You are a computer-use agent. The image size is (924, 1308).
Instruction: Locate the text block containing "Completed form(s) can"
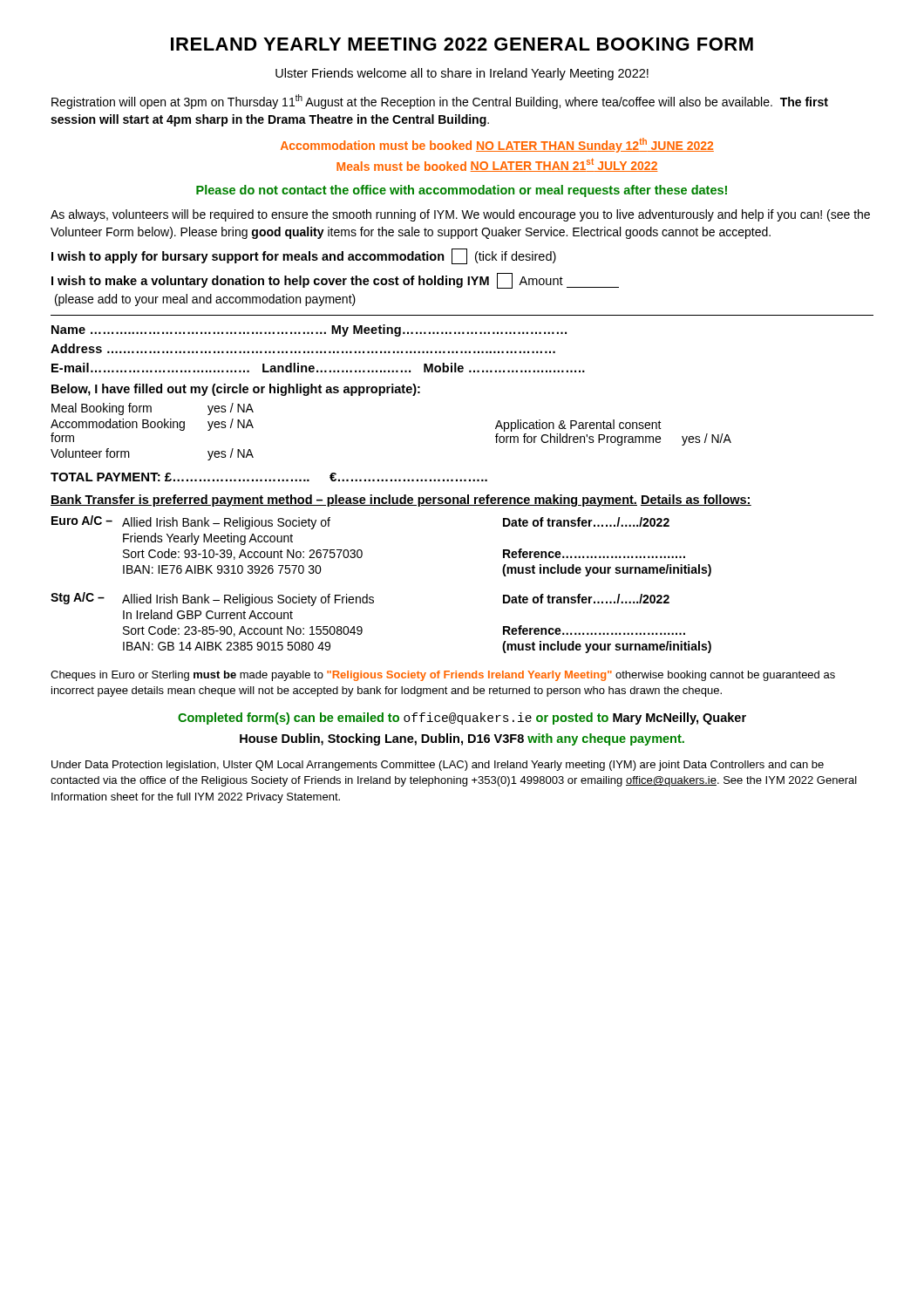pos(462,728)
